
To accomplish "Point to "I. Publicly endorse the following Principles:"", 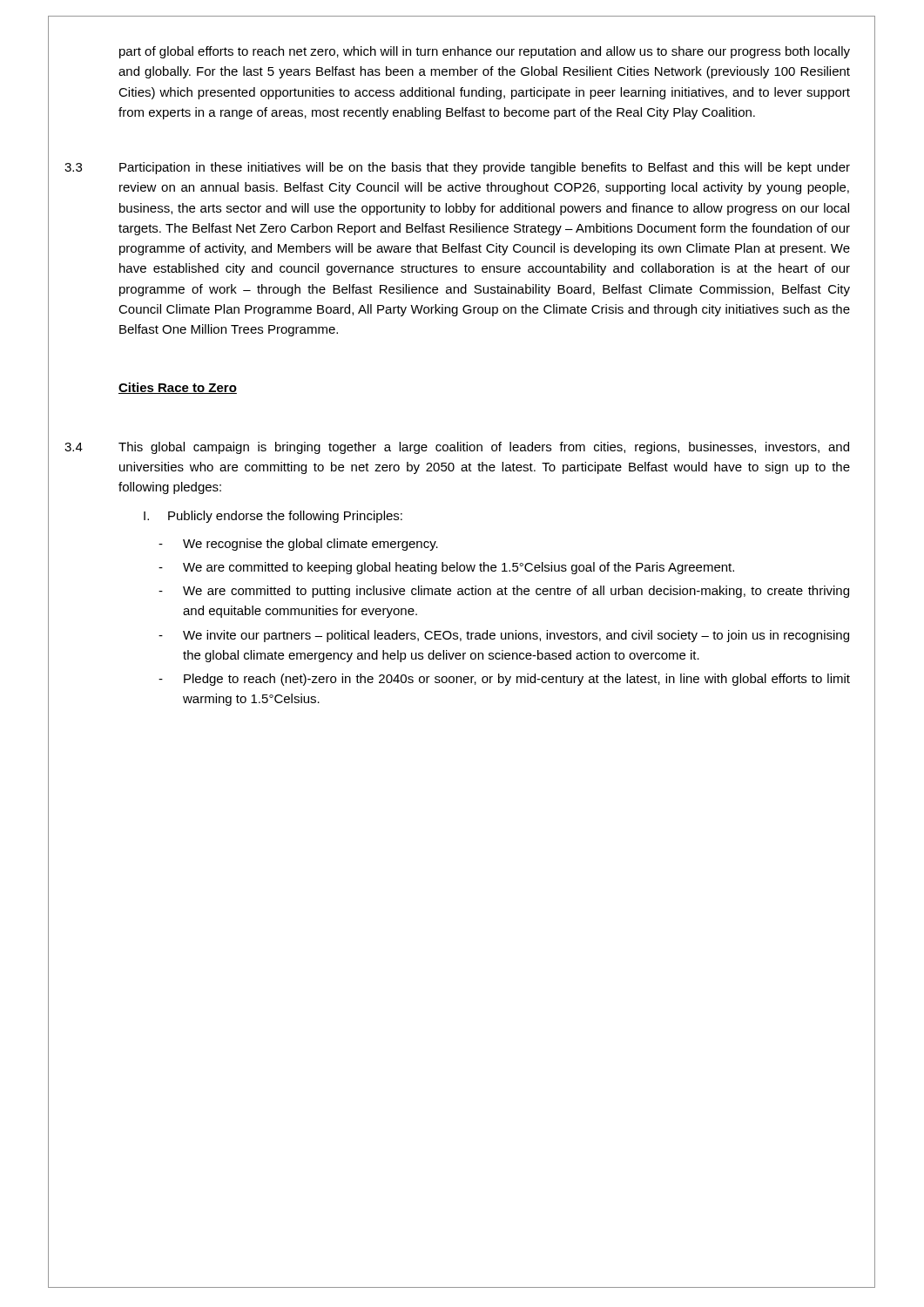I will coord(273,517).
